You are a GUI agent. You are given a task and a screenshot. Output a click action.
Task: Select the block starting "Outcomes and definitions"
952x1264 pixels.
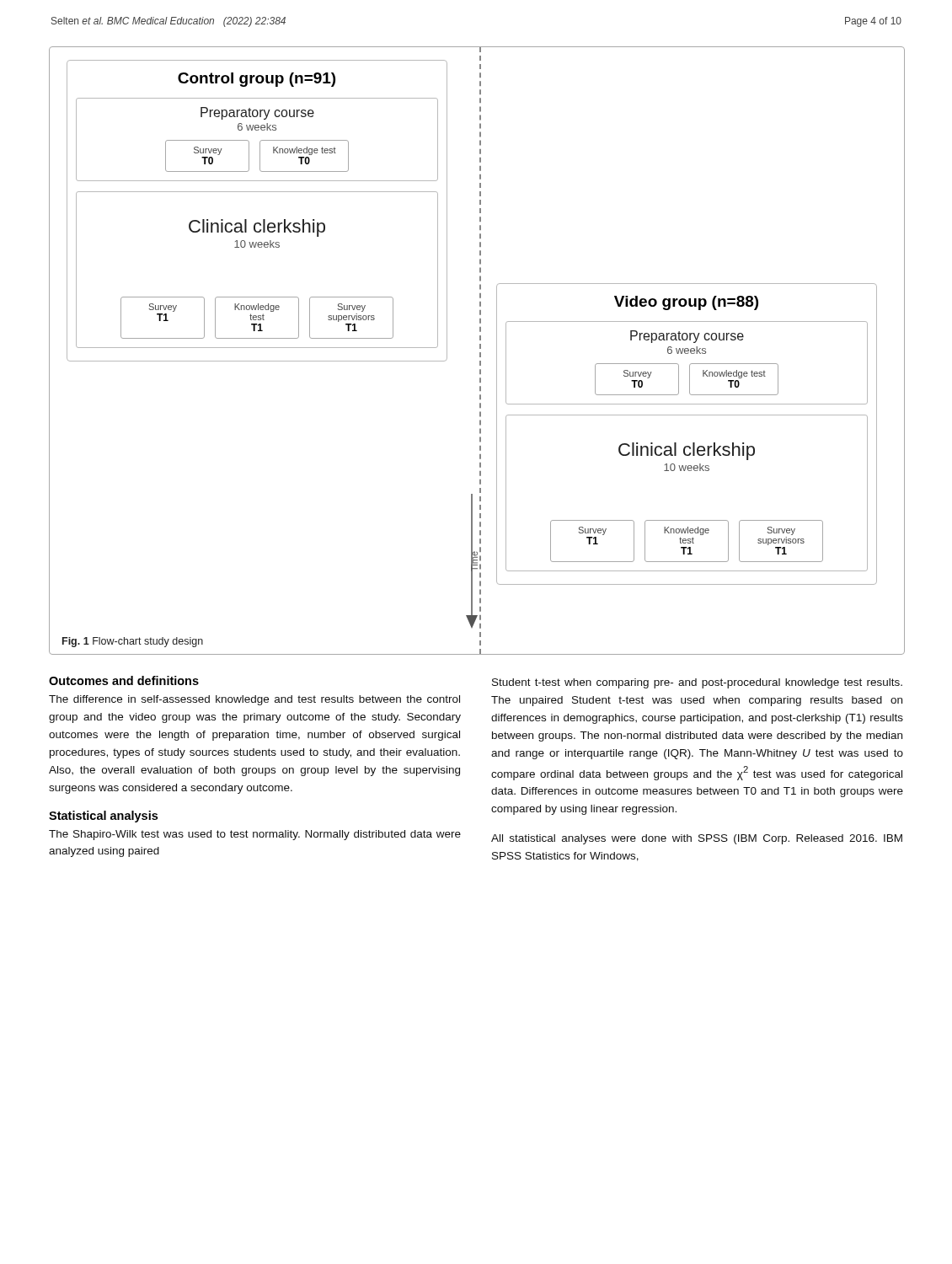point(124,681)
